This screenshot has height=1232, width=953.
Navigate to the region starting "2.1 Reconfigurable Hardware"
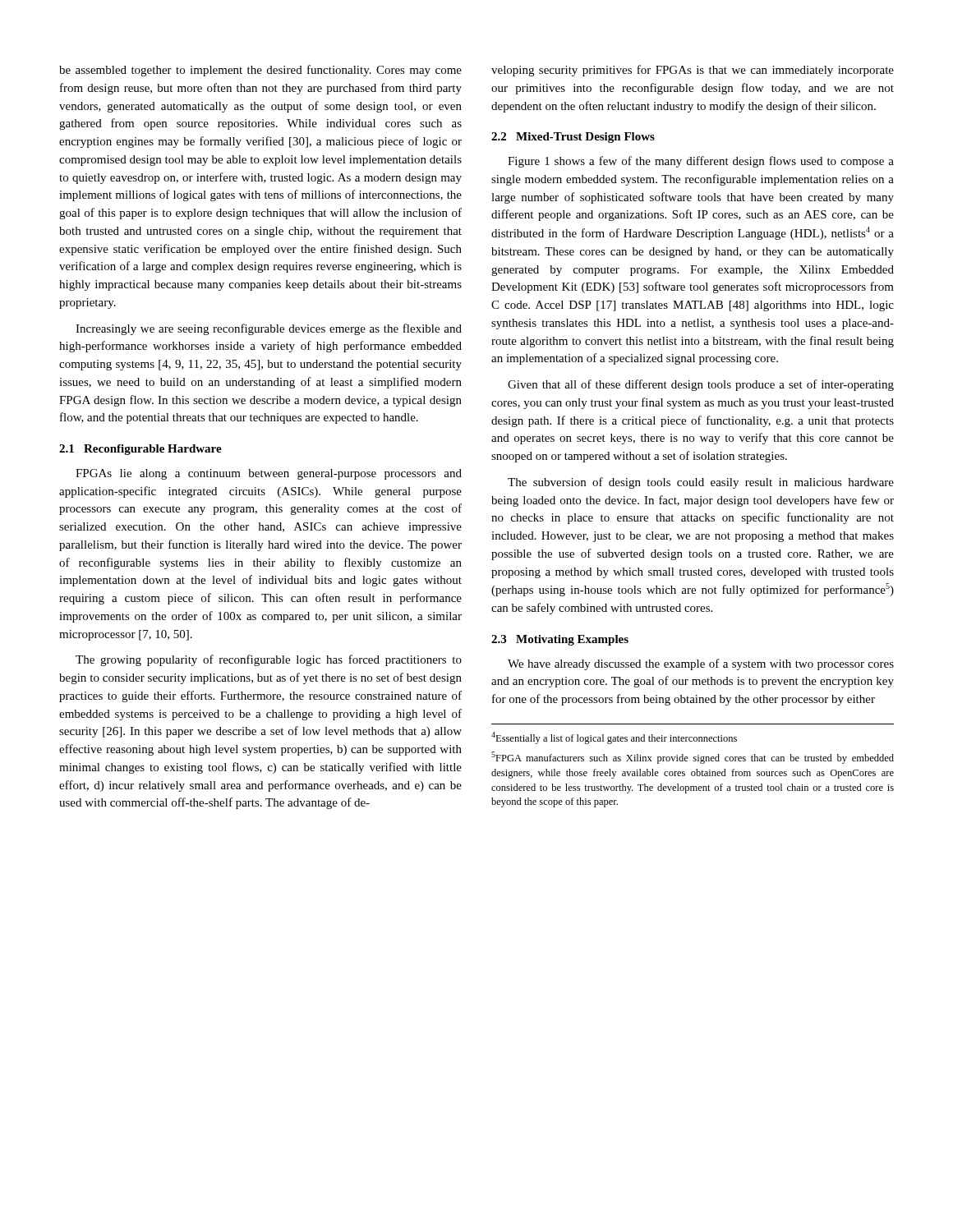tap(140, 450)
